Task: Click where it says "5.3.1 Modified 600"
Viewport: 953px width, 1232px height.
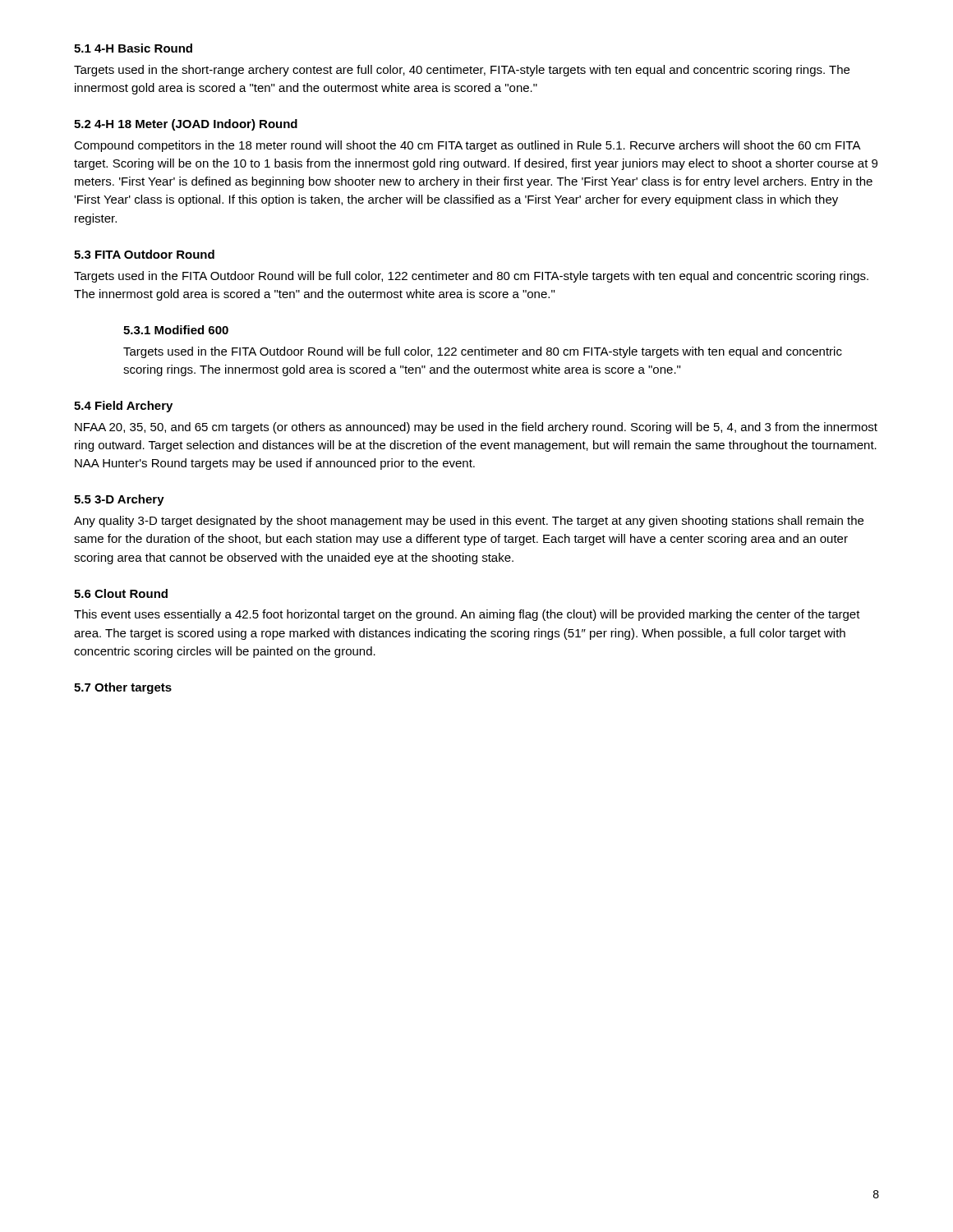Action: coord(176,330)
